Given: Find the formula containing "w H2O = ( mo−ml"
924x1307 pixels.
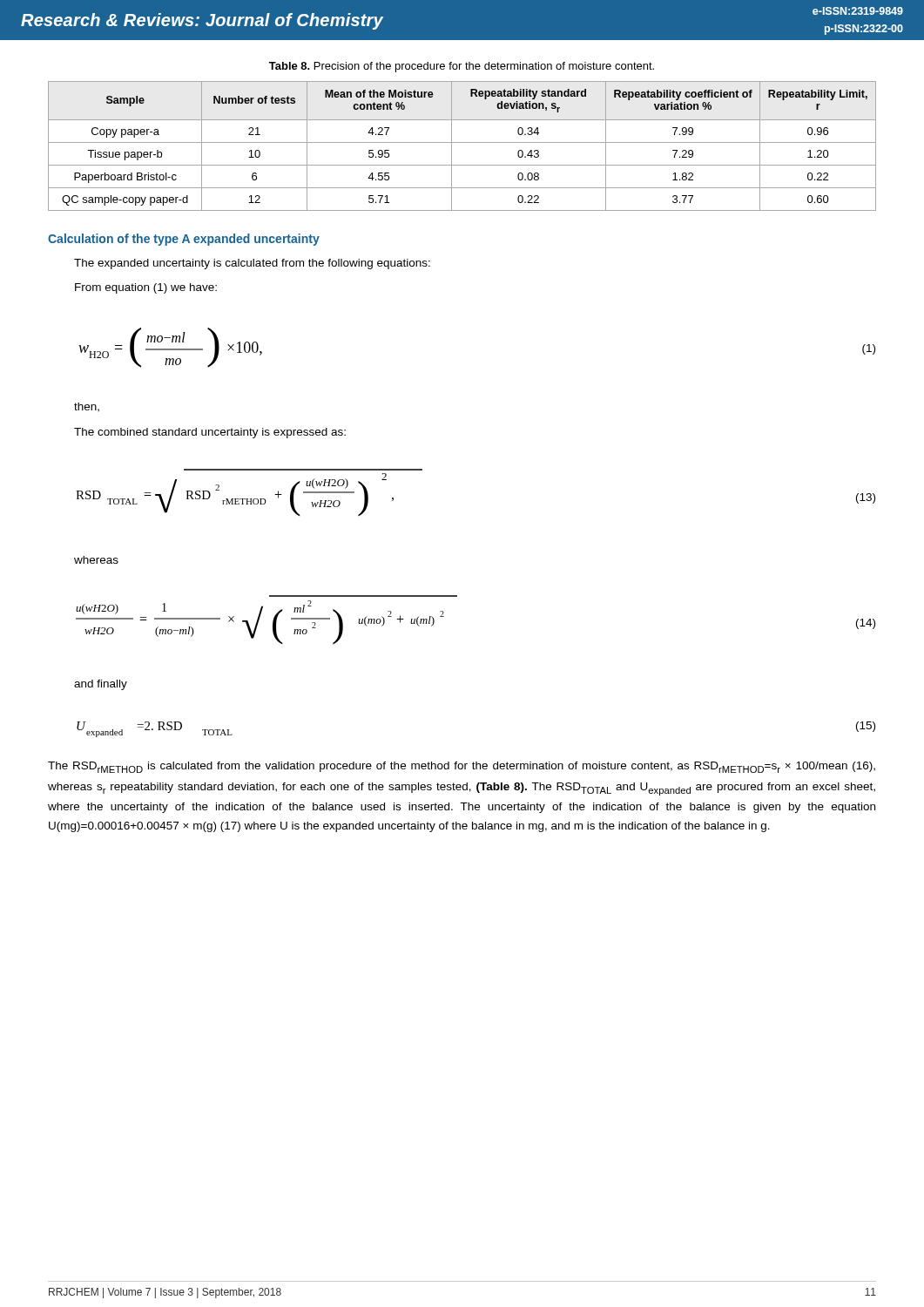Looking at the screenshot, I should click(174, 349).
